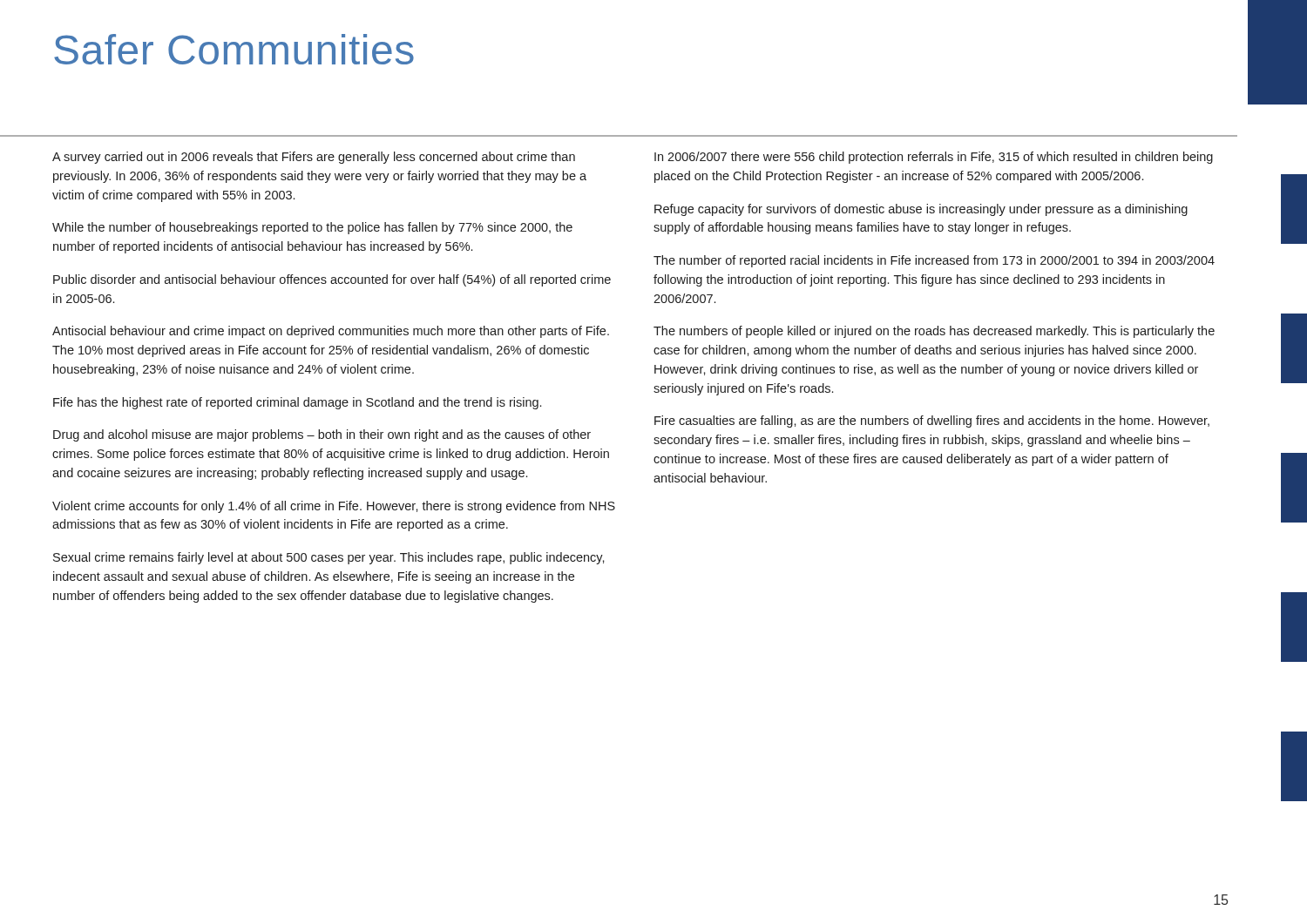Point to the text starting "Public disorder and antisocial"

pos(335,290)
